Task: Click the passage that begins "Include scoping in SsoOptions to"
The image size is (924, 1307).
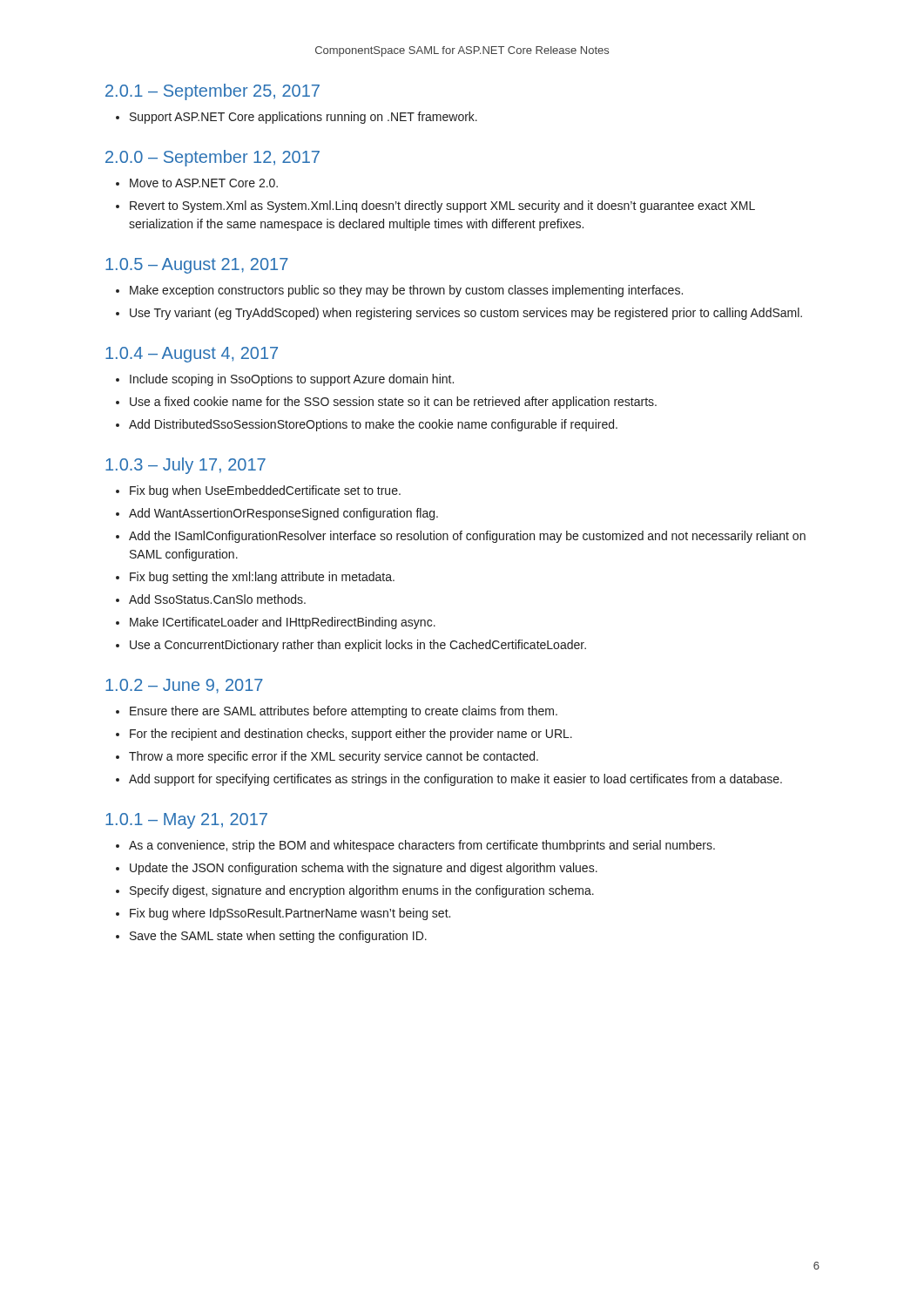Action: [x=292, y=379]
